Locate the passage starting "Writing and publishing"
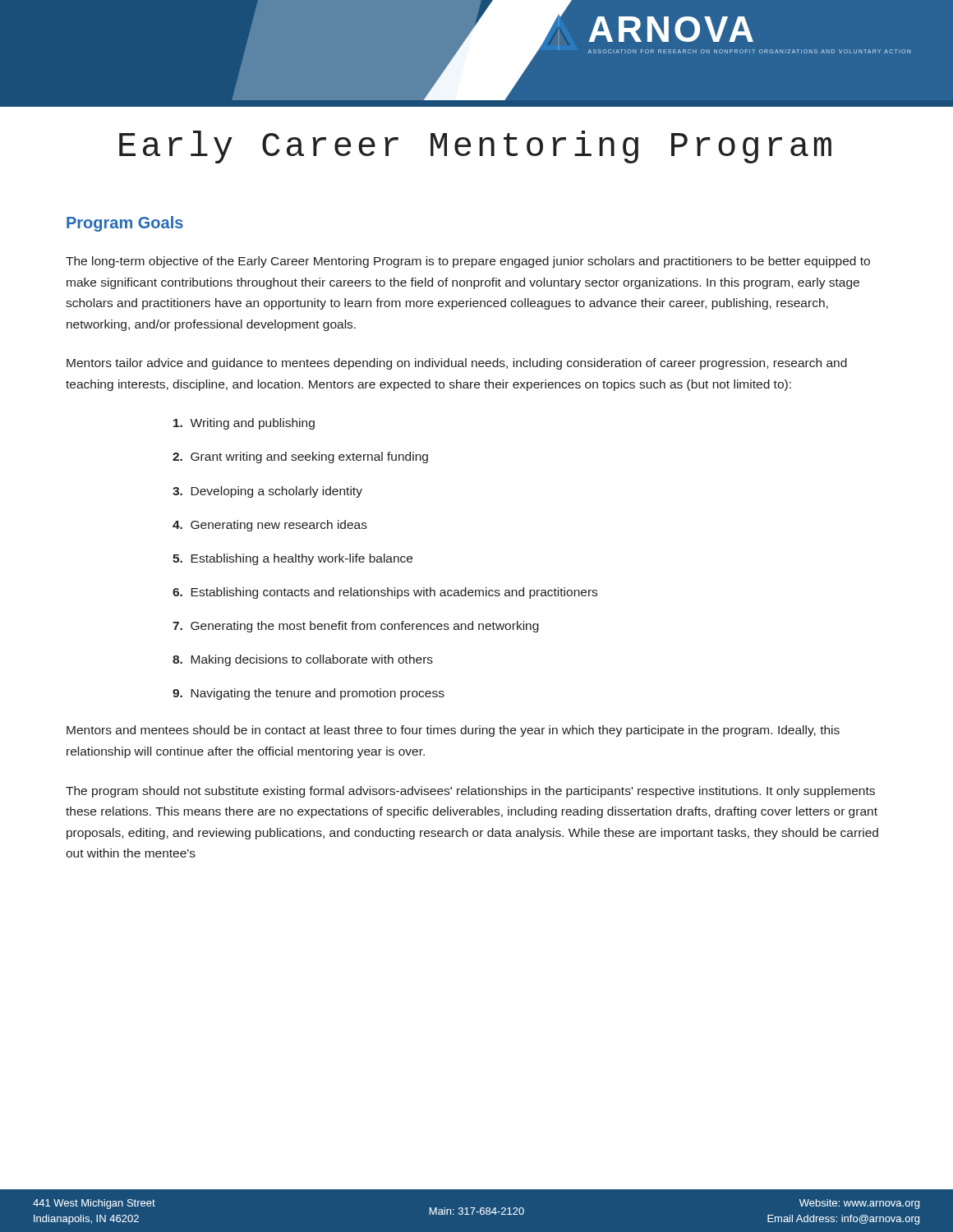The height and width of the screenshot is (1232, 953). tap(244, 424)
